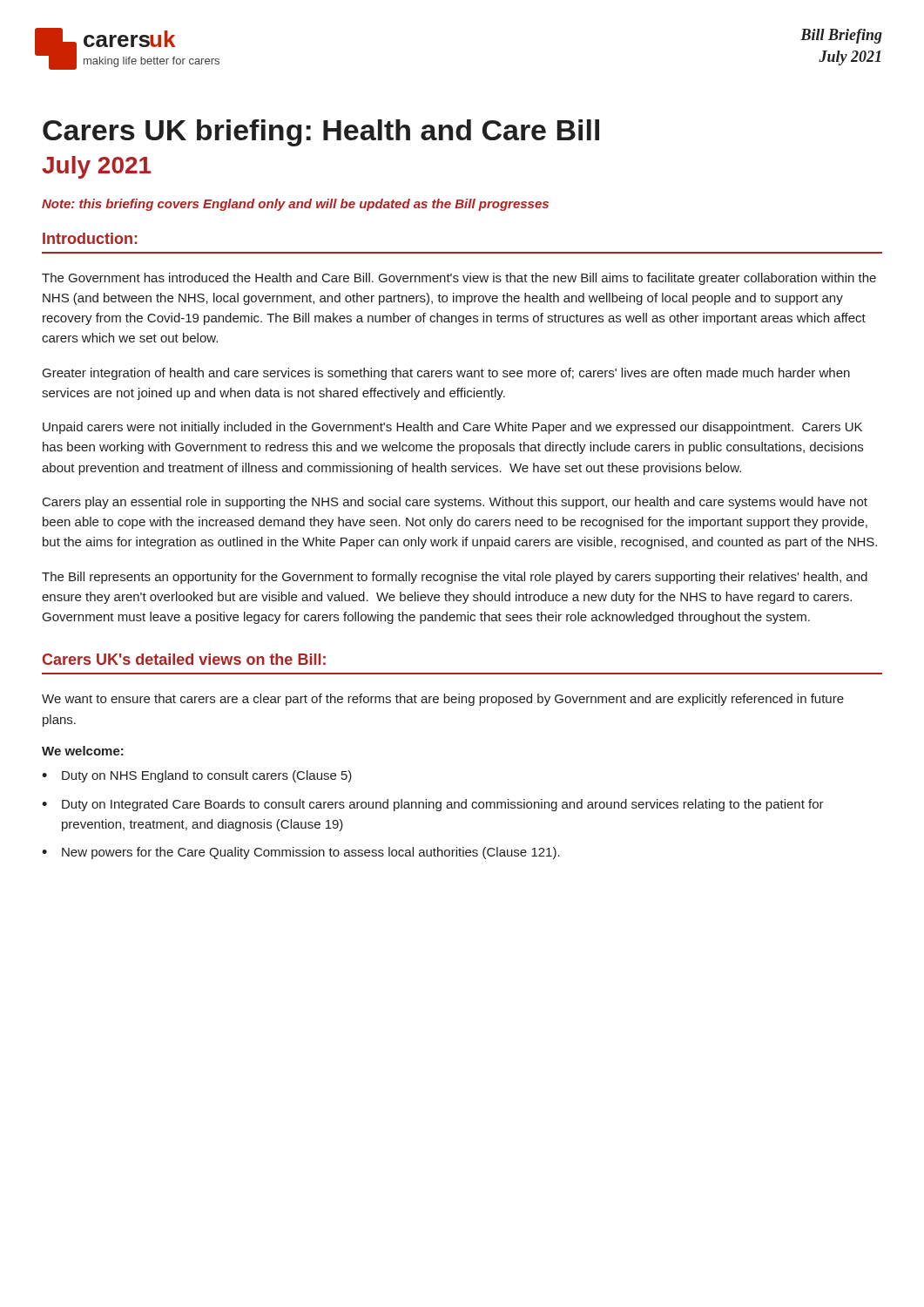The height and width of the screenshot is (1307, 924).
Task: Find the text block containing "Carers play an essential role in supporting"
Action: (x=460, y=522)
